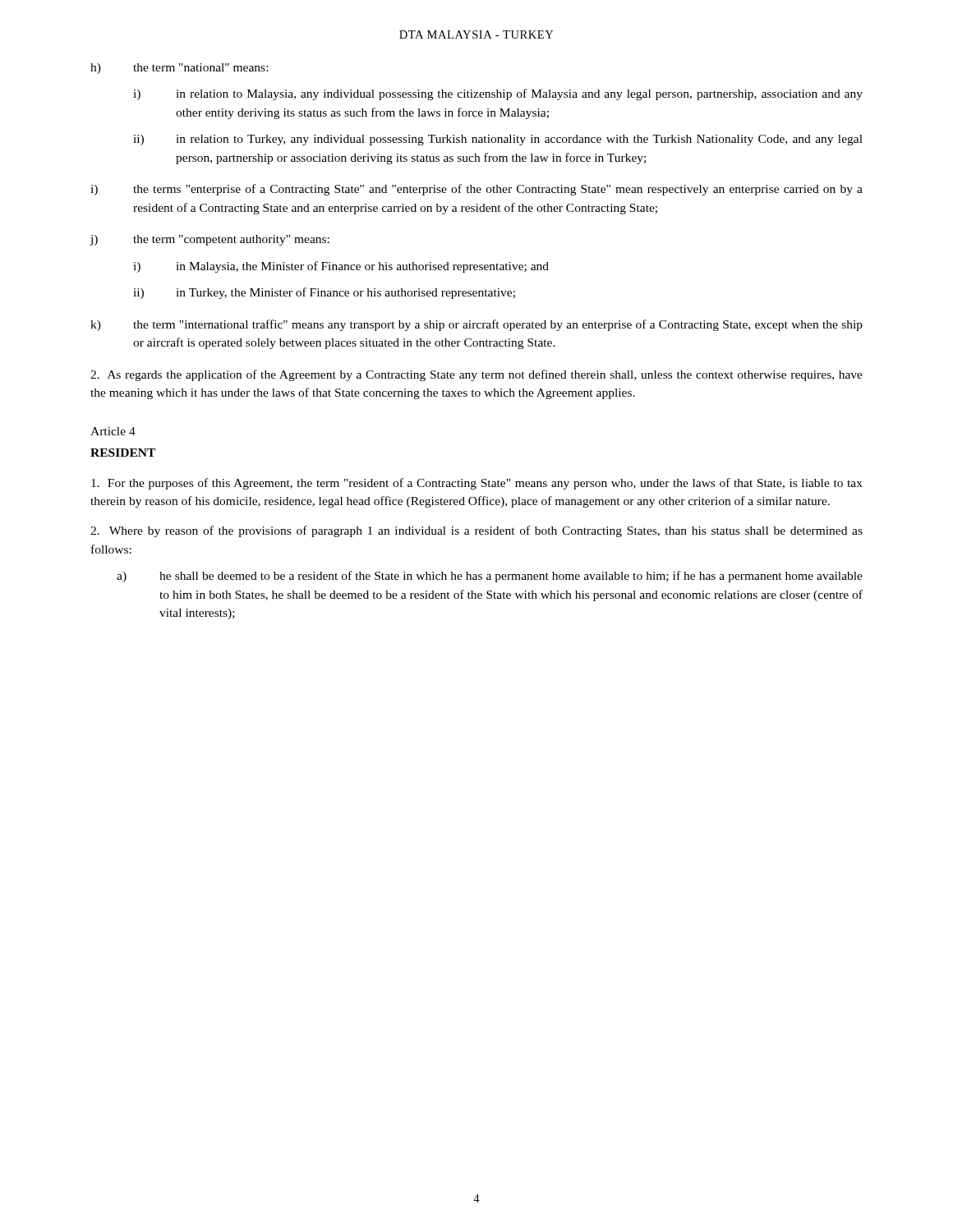This screenshot has height=1232, width=953.
Task: Click on the list item that reads "k) the term "international"
Action: tap(476, 334)
